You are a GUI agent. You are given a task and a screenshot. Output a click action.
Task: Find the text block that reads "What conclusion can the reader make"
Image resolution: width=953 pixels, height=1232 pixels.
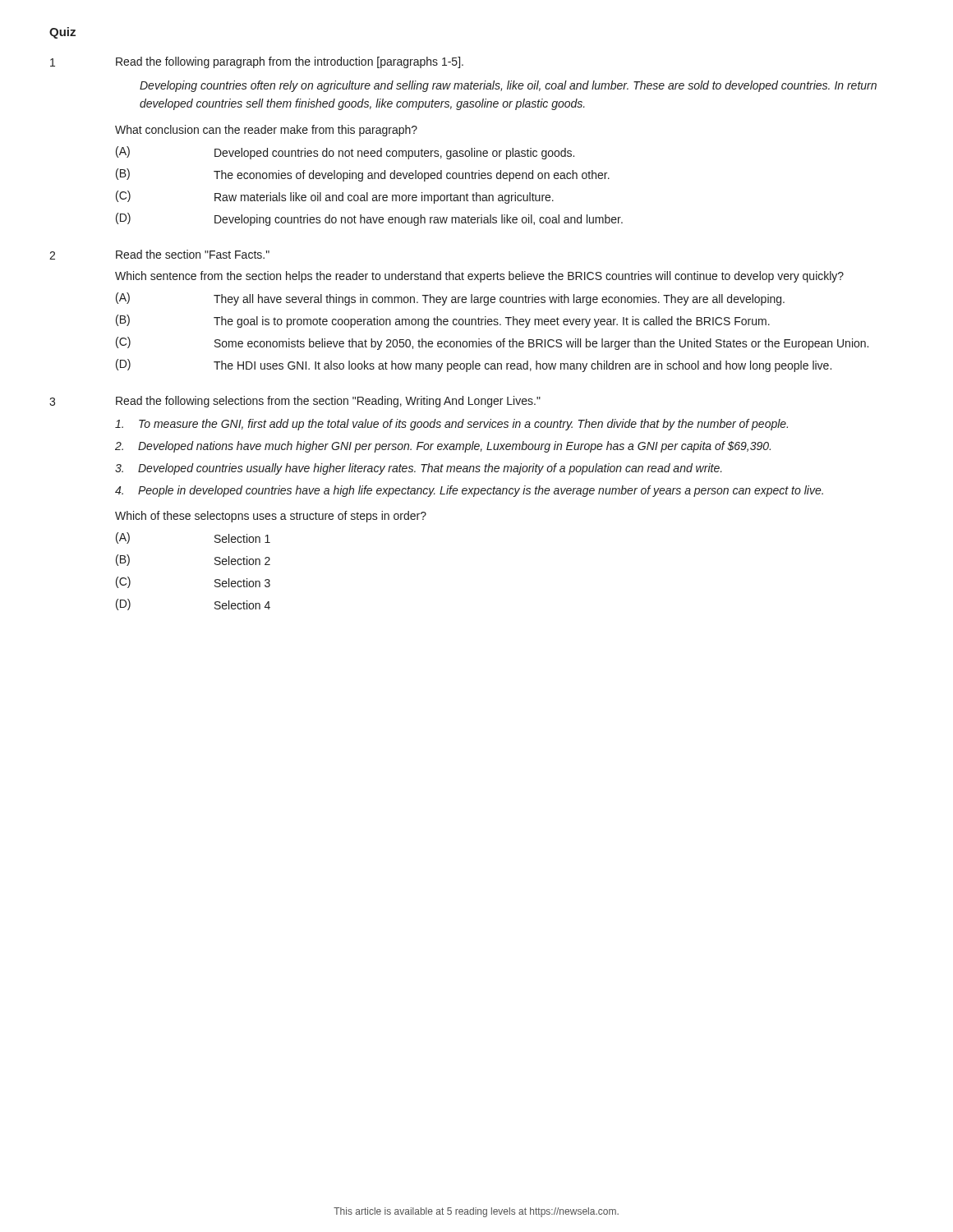[x=266, y=130]
